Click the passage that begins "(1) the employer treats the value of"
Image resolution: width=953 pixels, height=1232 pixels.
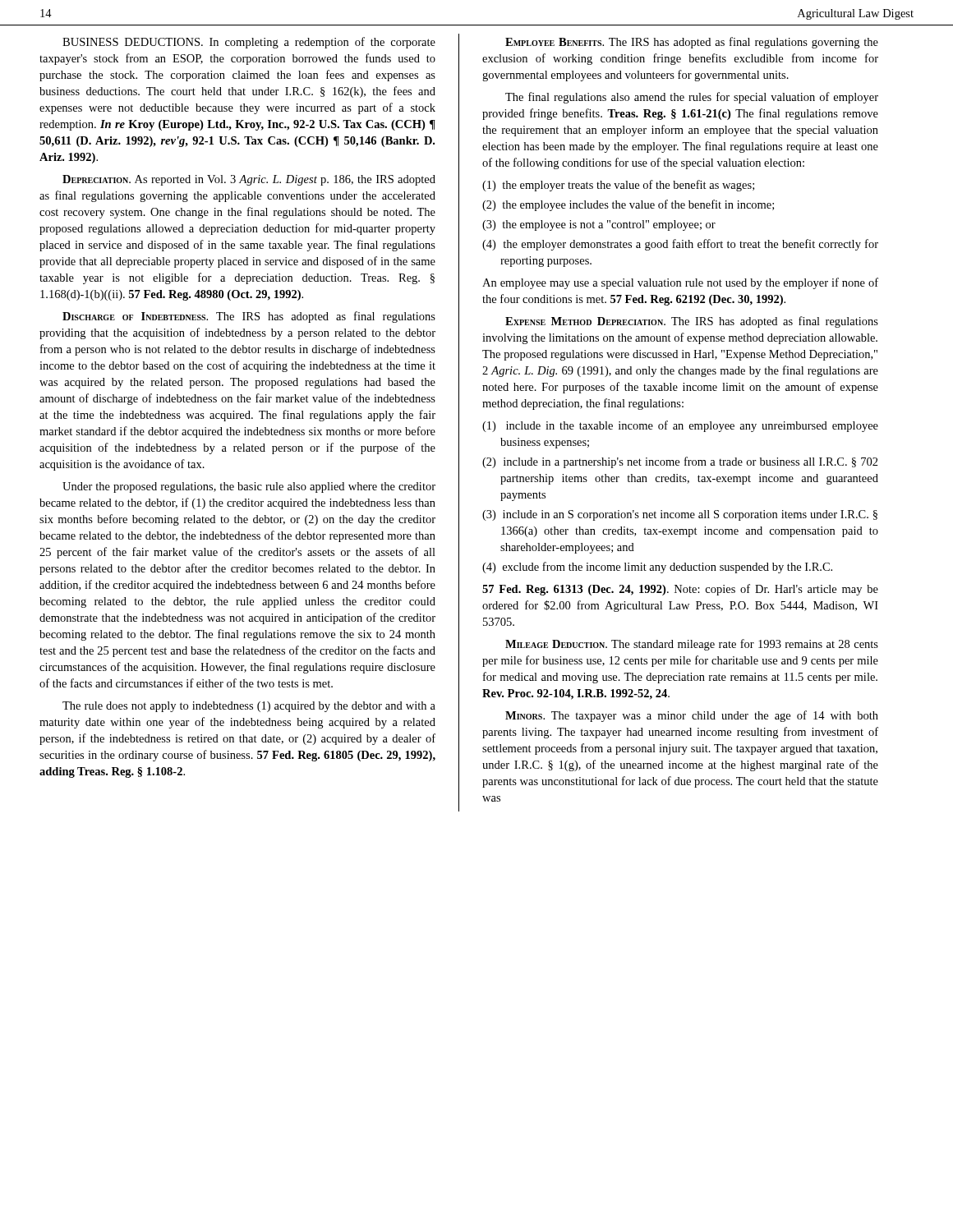(680, 185)
